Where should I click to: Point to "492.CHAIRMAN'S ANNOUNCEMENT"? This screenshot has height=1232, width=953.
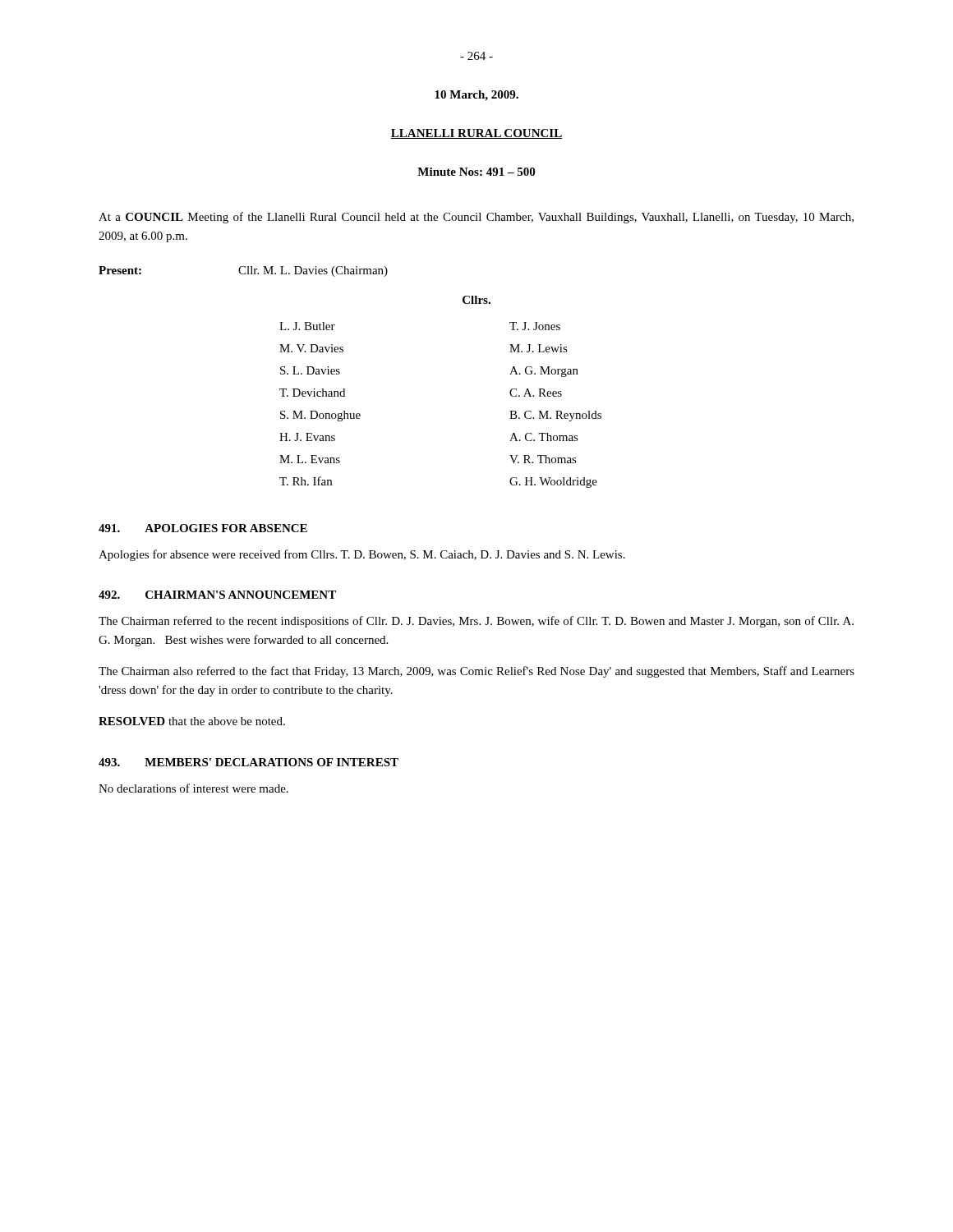pos(217,595)
